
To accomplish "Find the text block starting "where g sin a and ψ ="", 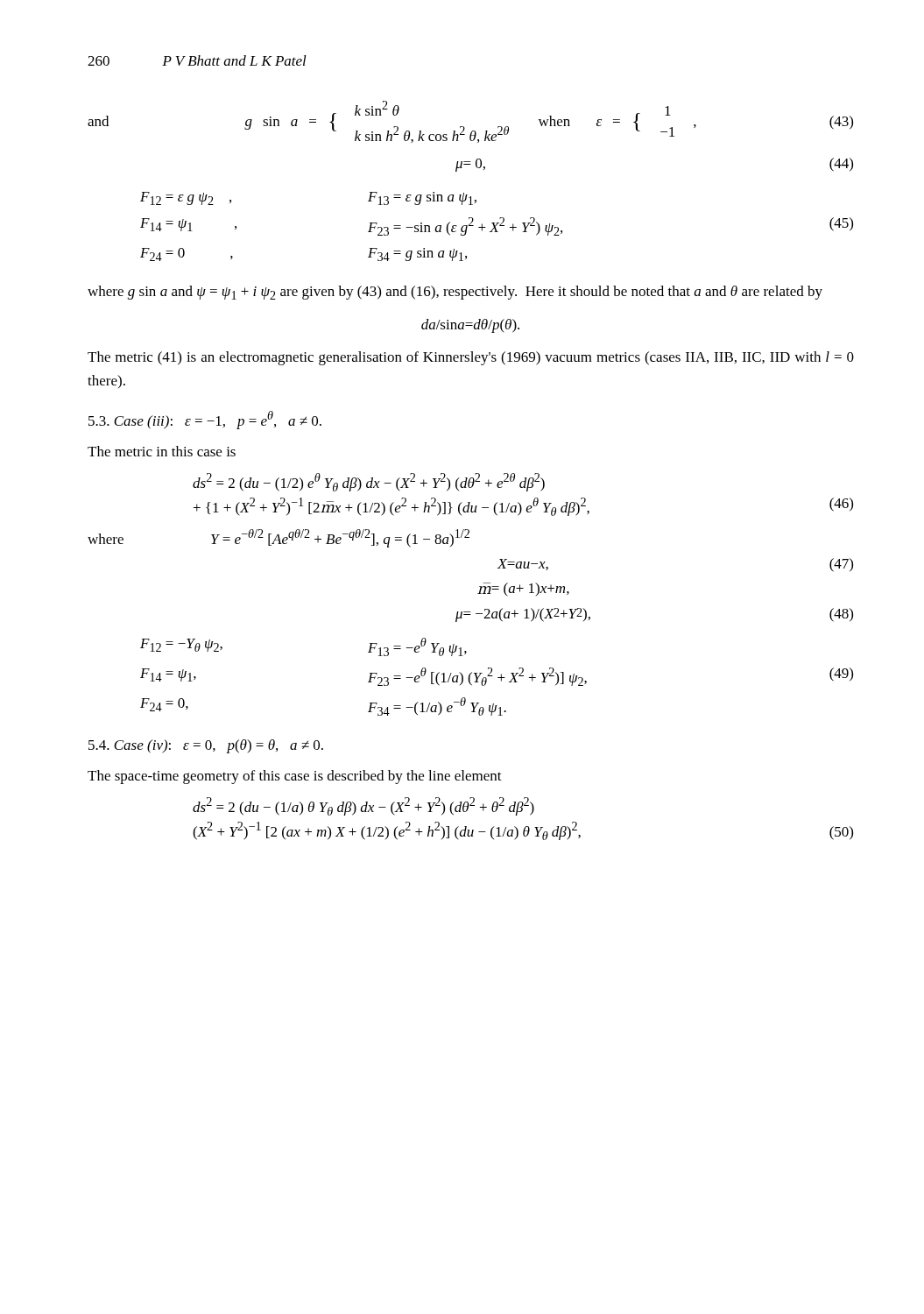I will (x=455, y=293).
